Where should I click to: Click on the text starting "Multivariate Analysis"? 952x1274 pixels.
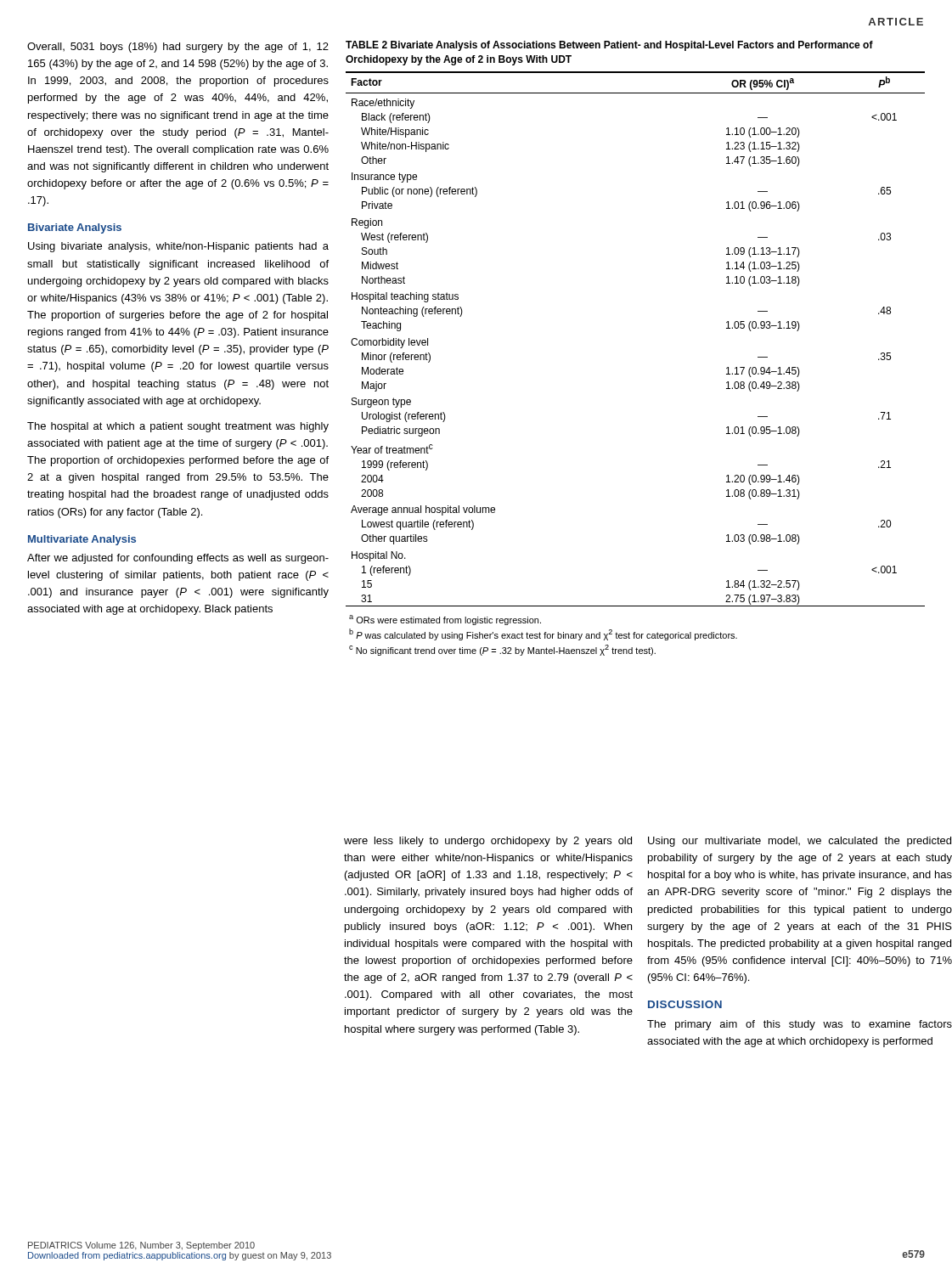tap(82, 539)
